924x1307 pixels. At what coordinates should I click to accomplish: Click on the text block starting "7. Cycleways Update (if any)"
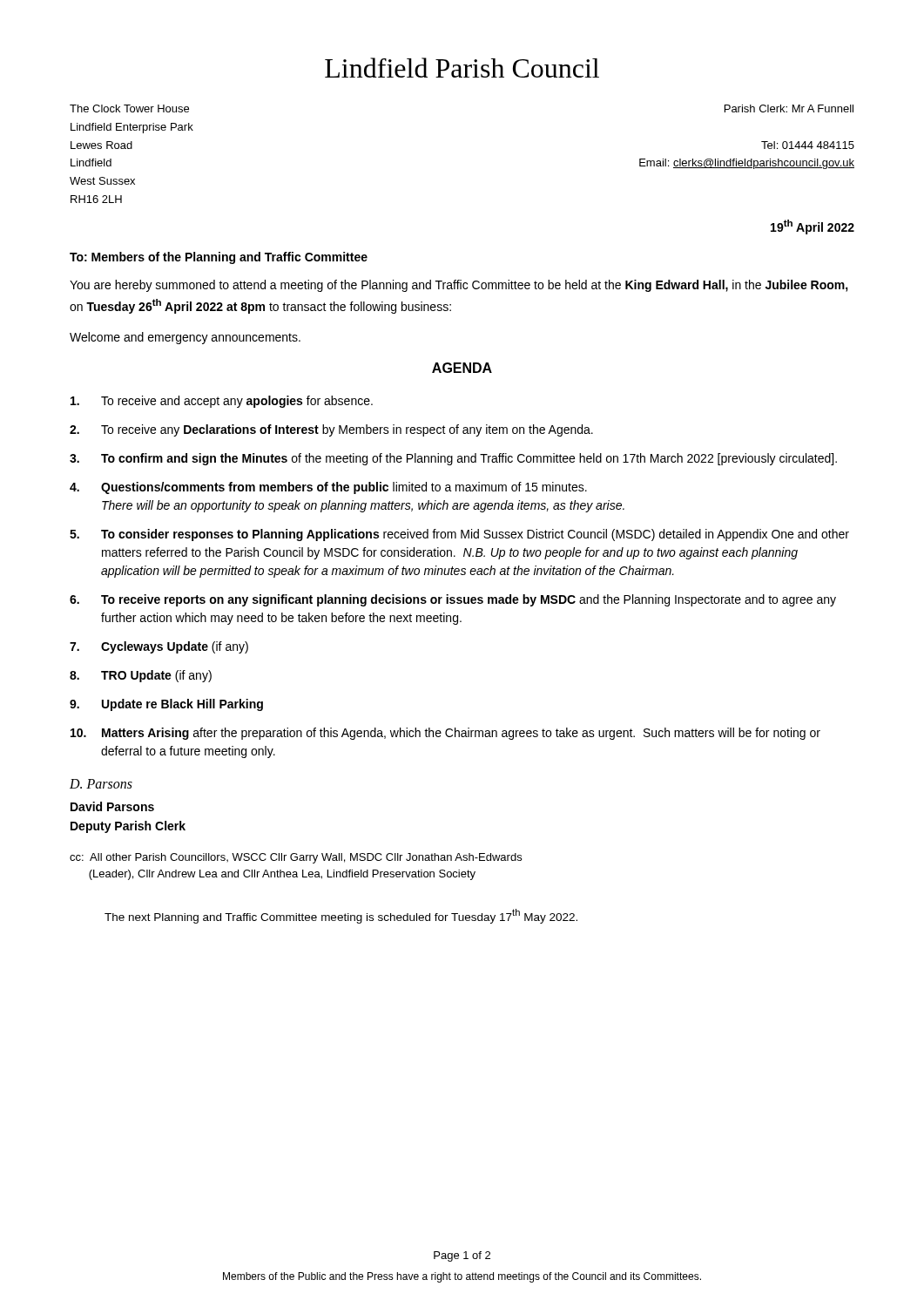click(159, 647)
